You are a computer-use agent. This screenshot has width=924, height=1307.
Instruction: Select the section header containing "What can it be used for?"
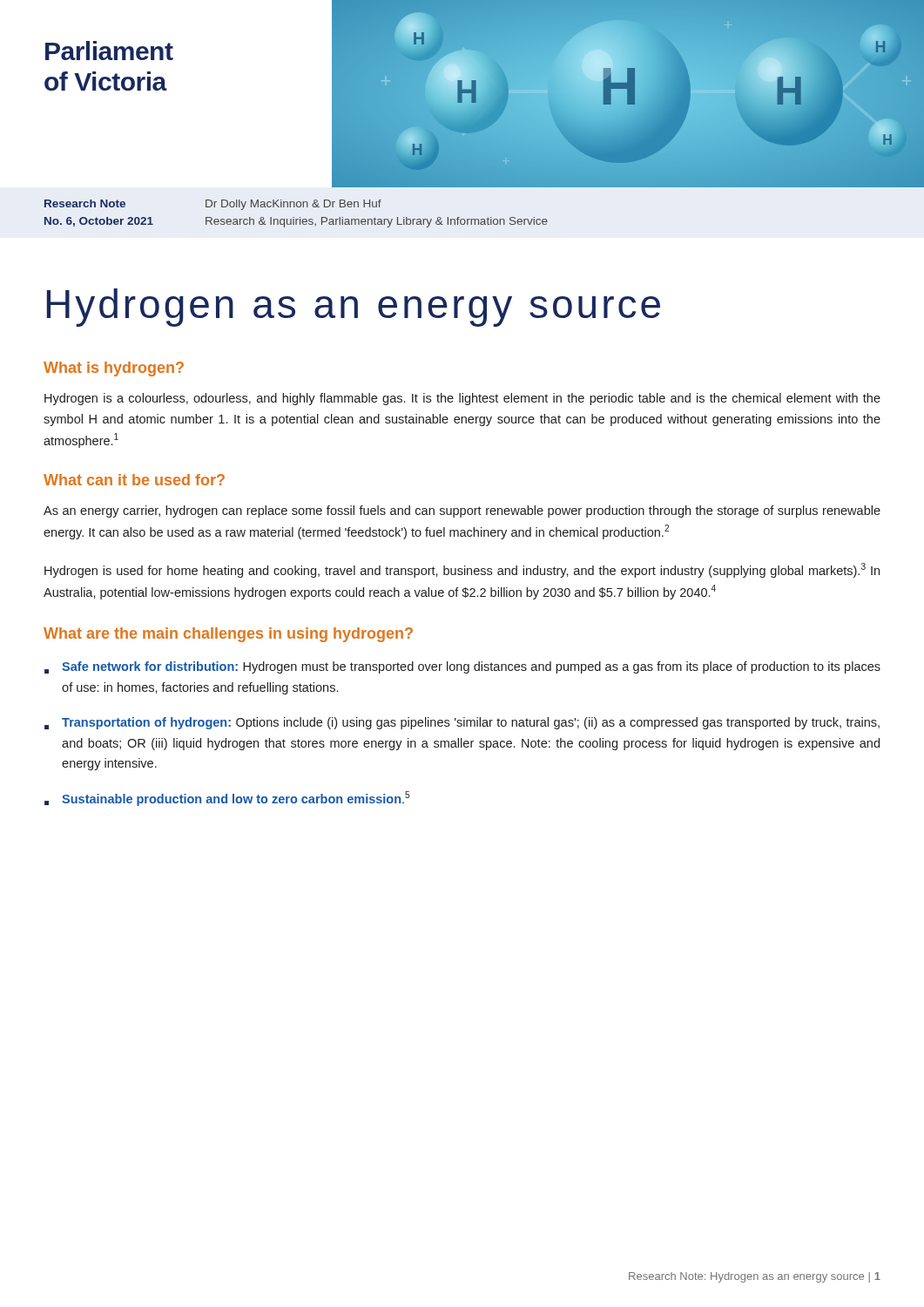coord(135,480)
